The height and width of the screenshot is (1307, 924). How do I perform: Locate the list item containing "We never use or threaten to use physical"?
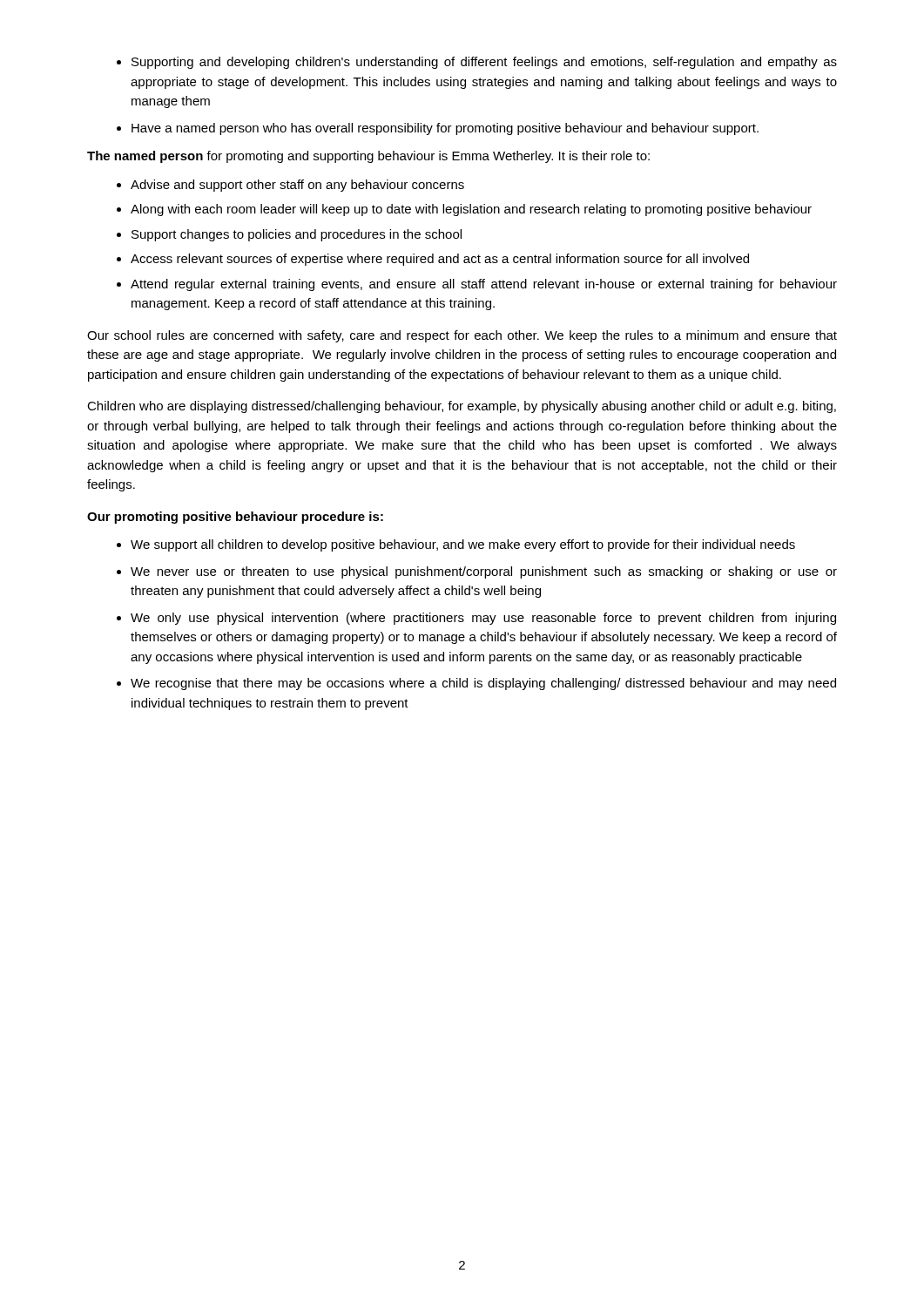coord(484,581)
